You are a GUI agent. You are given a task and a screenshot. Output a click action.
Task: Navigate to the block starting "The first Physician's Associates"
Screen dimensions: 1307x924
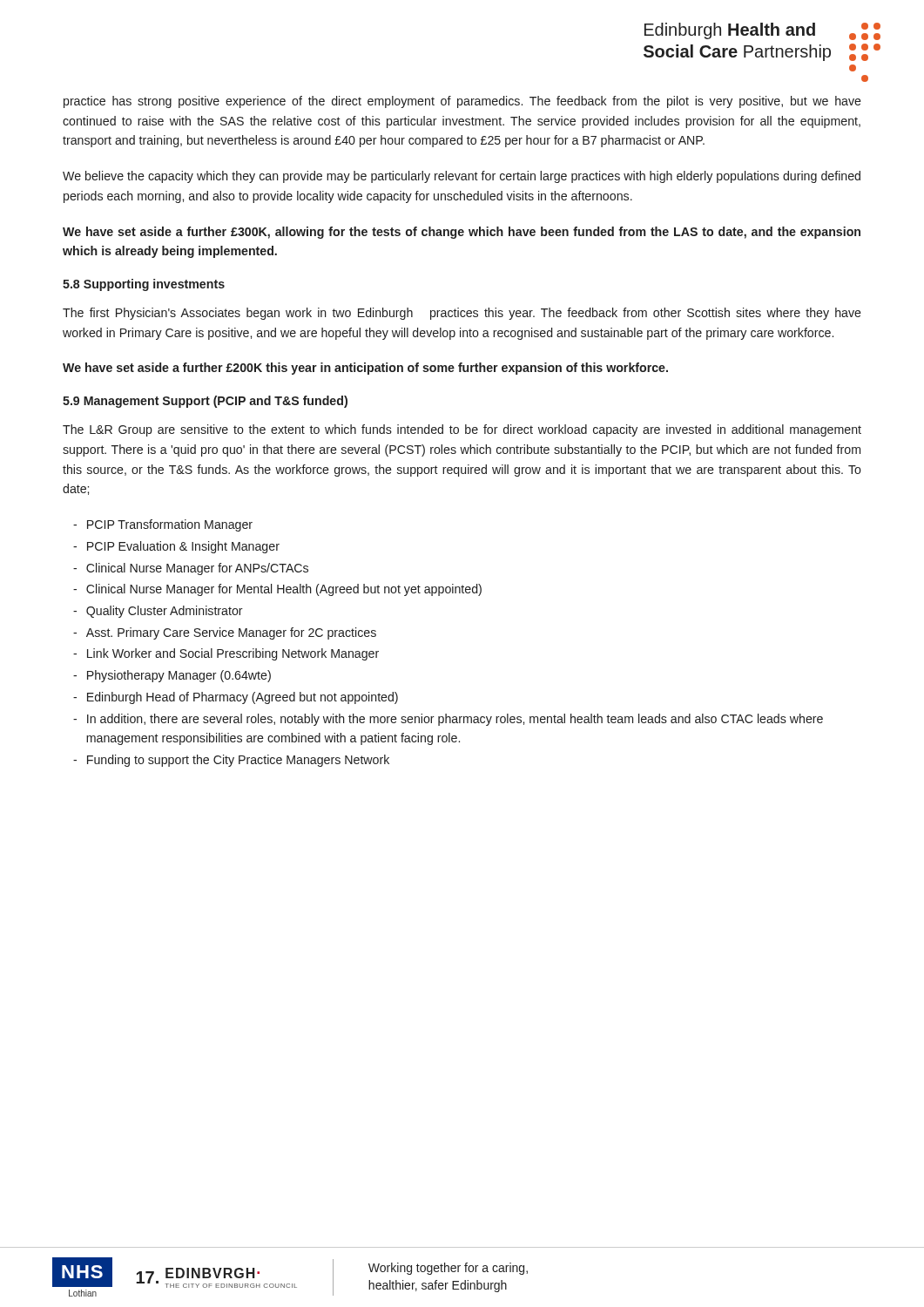(462, 323)
